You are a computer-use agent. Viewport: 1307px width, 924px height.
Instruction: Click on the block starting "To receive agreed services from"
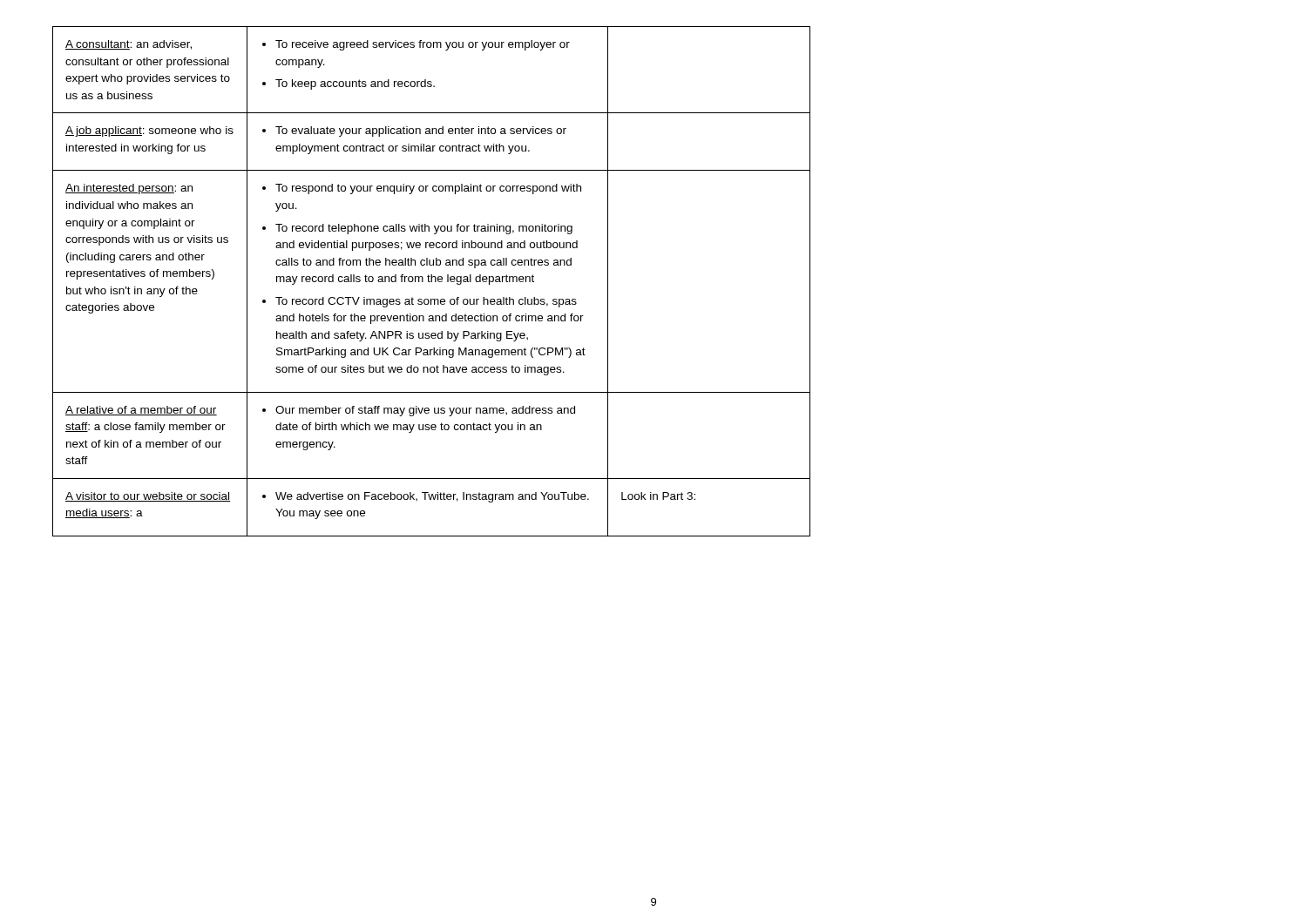pos(416,45)
